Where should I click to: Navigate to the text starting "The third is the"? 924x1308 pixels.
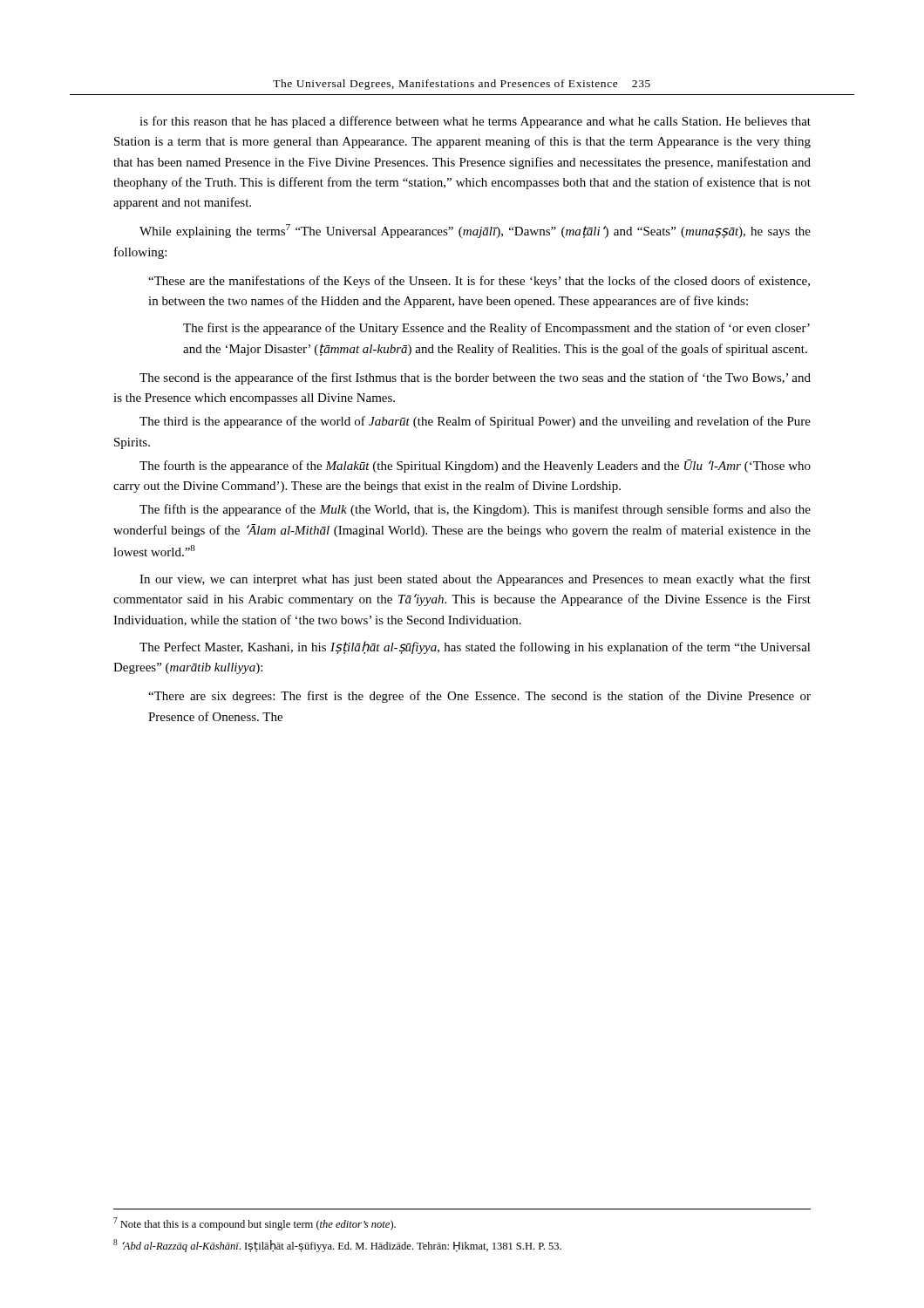[462, 432]
